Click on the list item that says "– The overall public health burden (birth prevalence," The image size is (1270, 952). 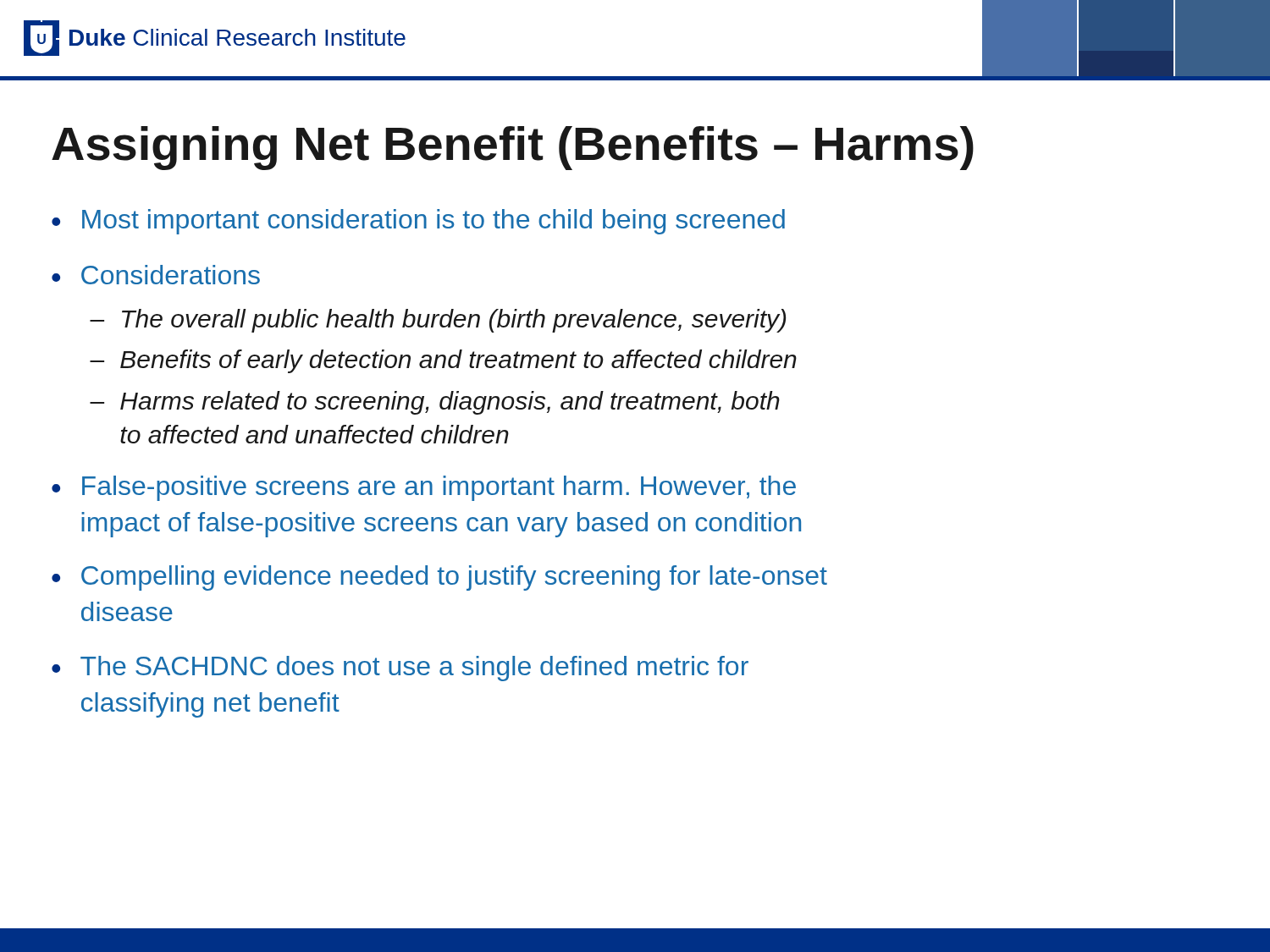[x=439, y=319]
